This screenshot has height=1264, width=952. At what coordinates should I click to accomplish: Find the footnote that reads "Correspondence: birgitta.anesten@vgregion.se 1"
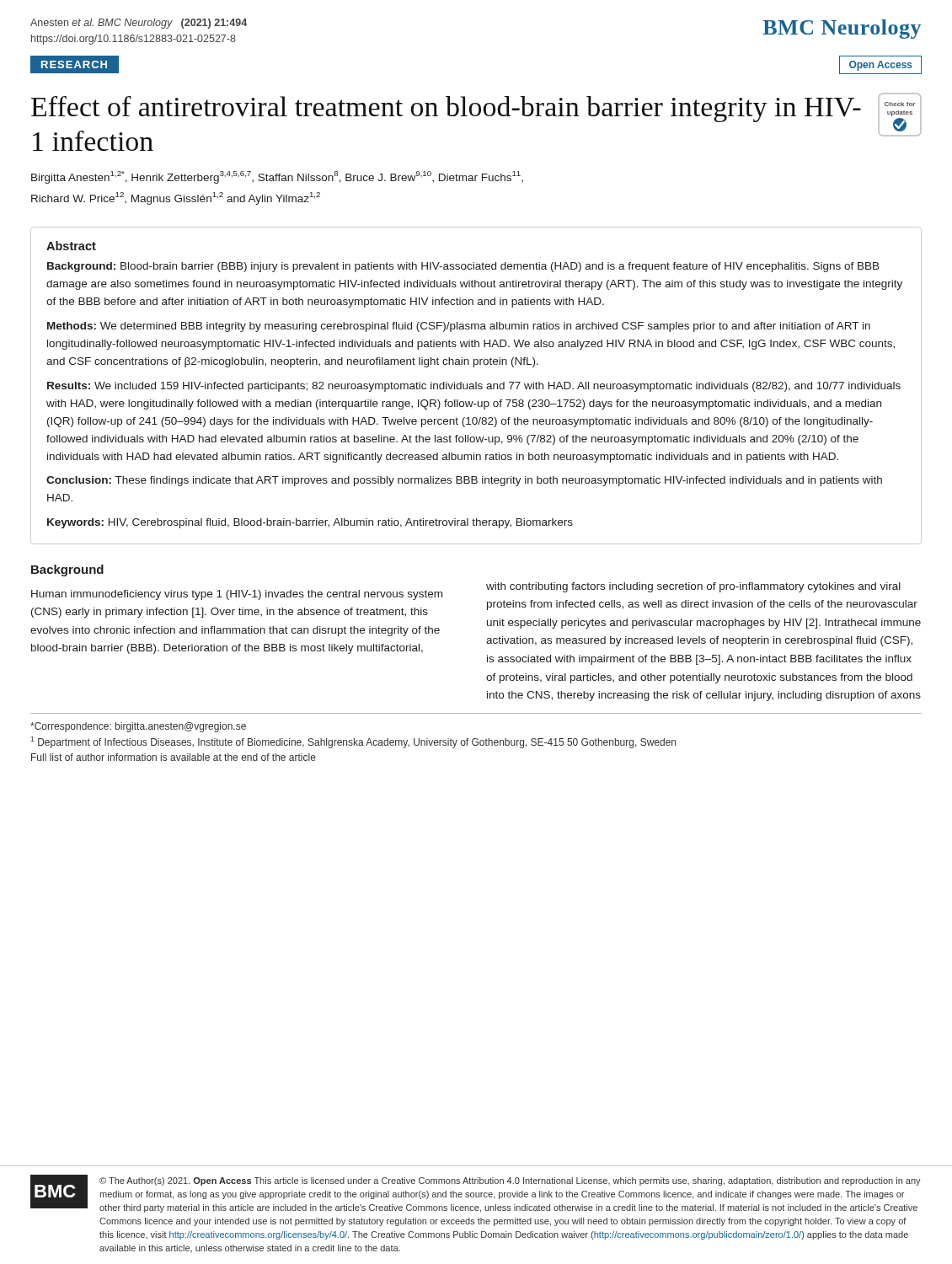tap(353, 742)
